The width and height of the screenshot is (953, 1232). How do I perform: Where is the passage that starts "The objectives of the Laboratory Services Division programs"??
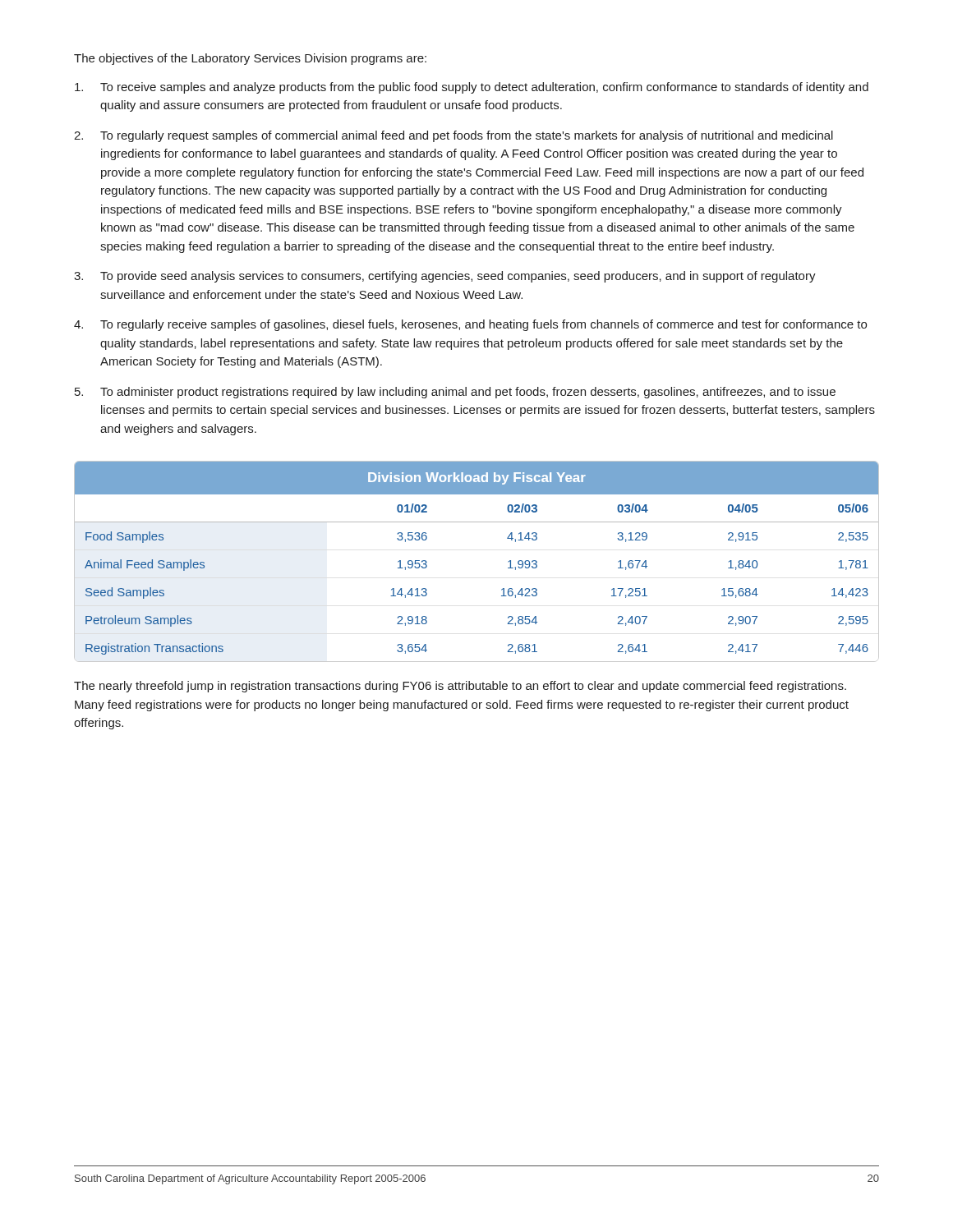click(251, 58)
